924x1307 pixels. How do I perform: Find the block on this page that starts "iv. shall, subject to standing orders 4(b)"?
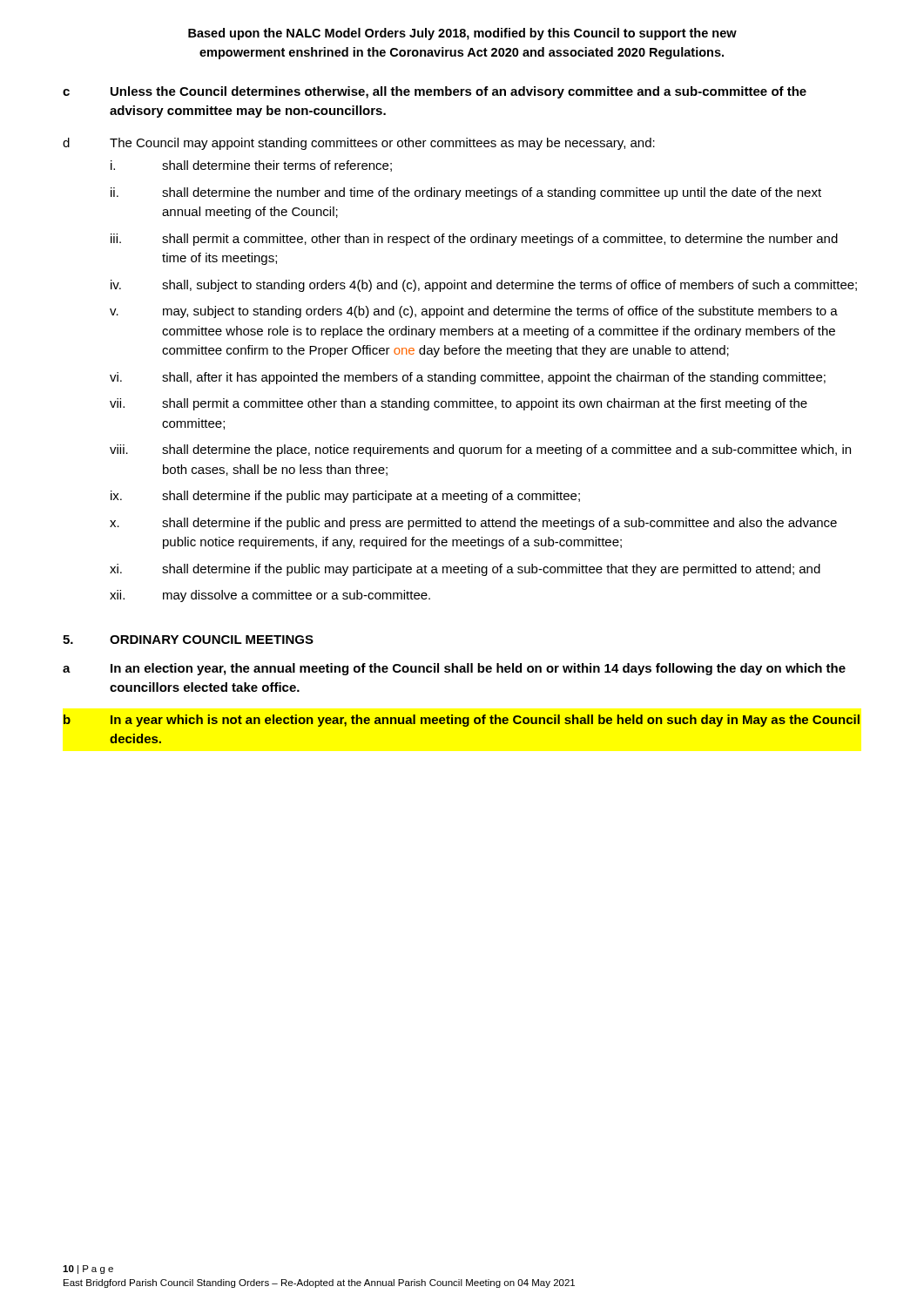click(486, 285)
